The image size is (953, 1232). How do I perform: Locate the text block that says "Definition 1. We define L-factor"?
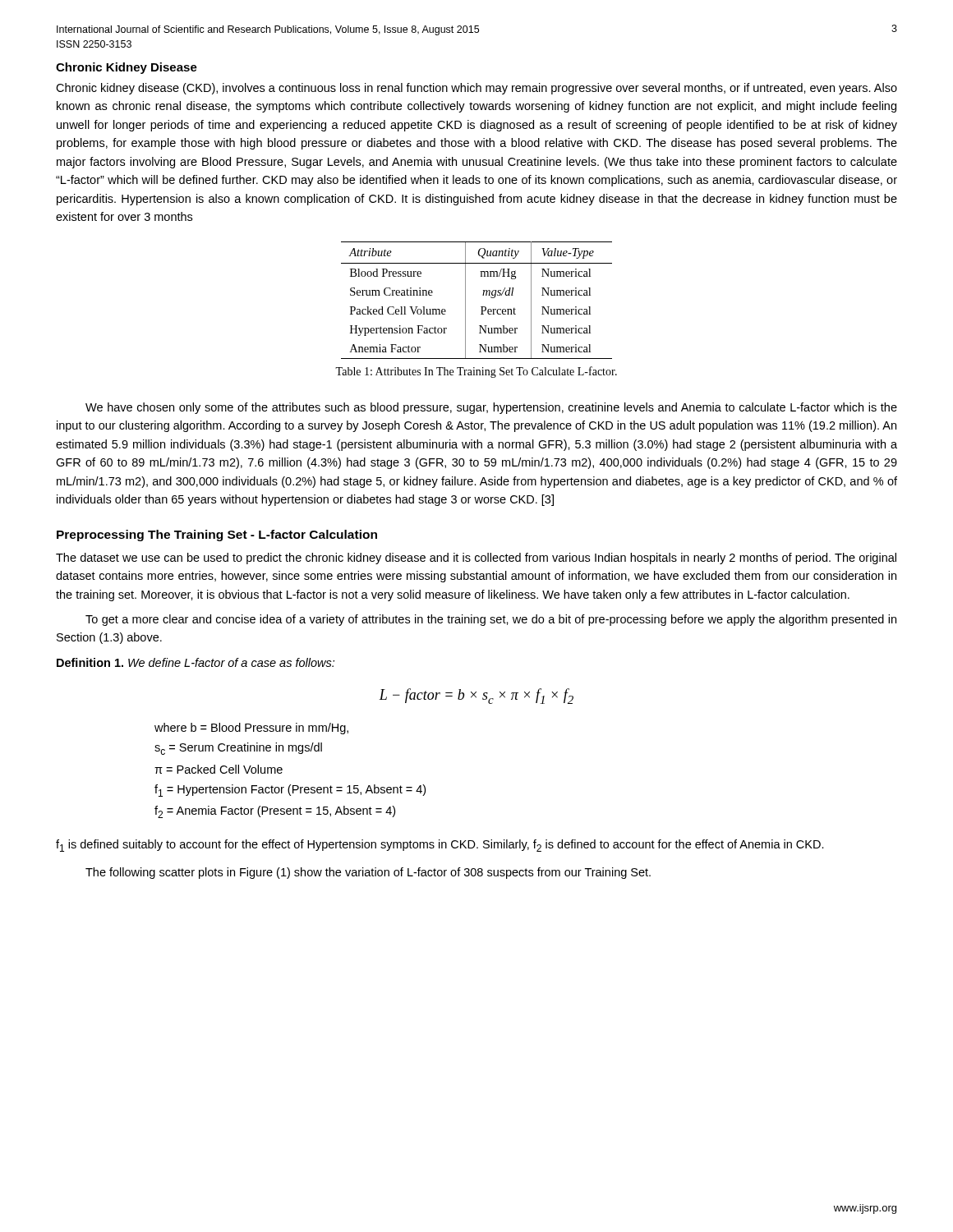pyautogui.click(x=195, y=663)
